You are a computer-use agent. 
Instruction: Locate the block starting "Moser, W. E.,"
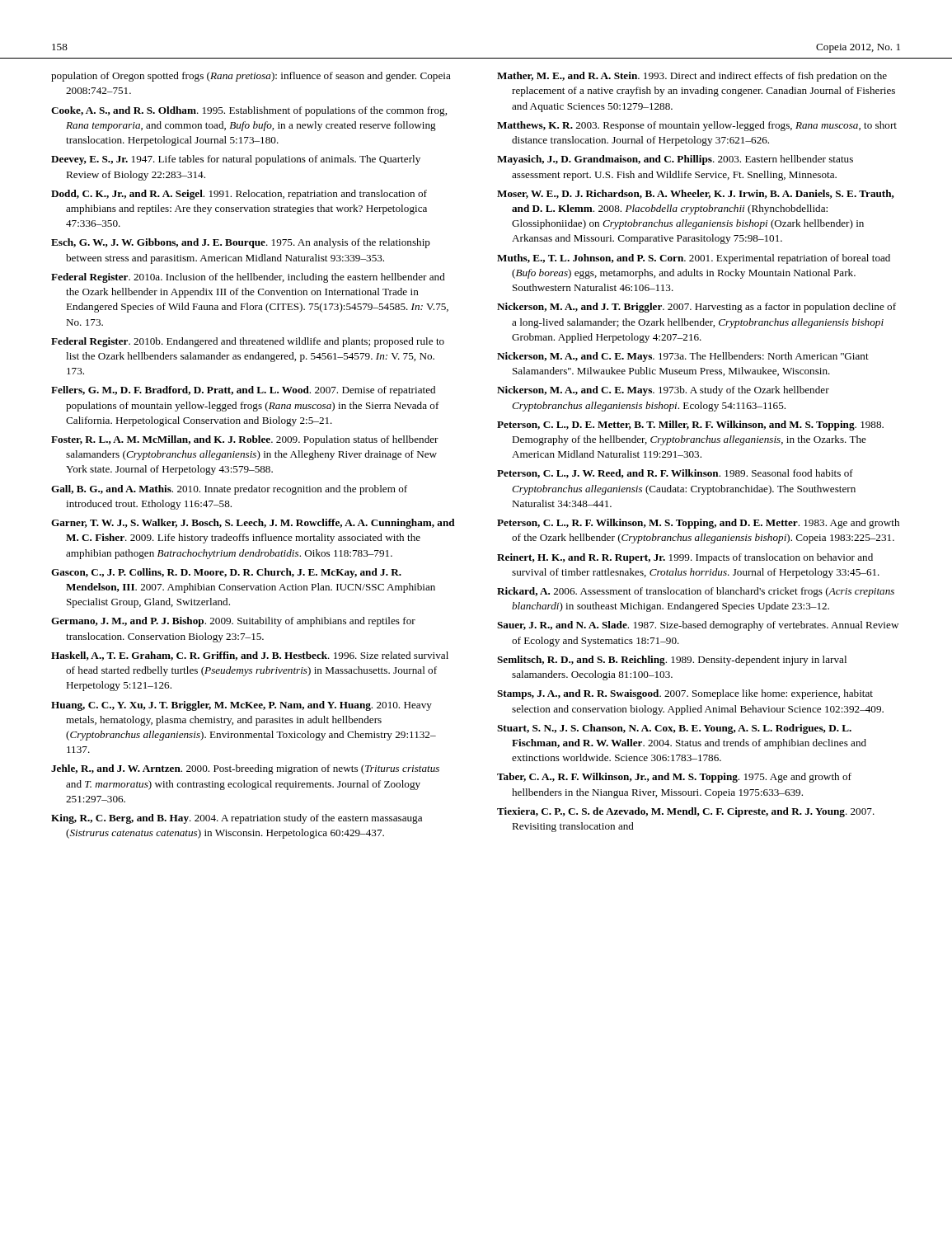coord(696,216)
